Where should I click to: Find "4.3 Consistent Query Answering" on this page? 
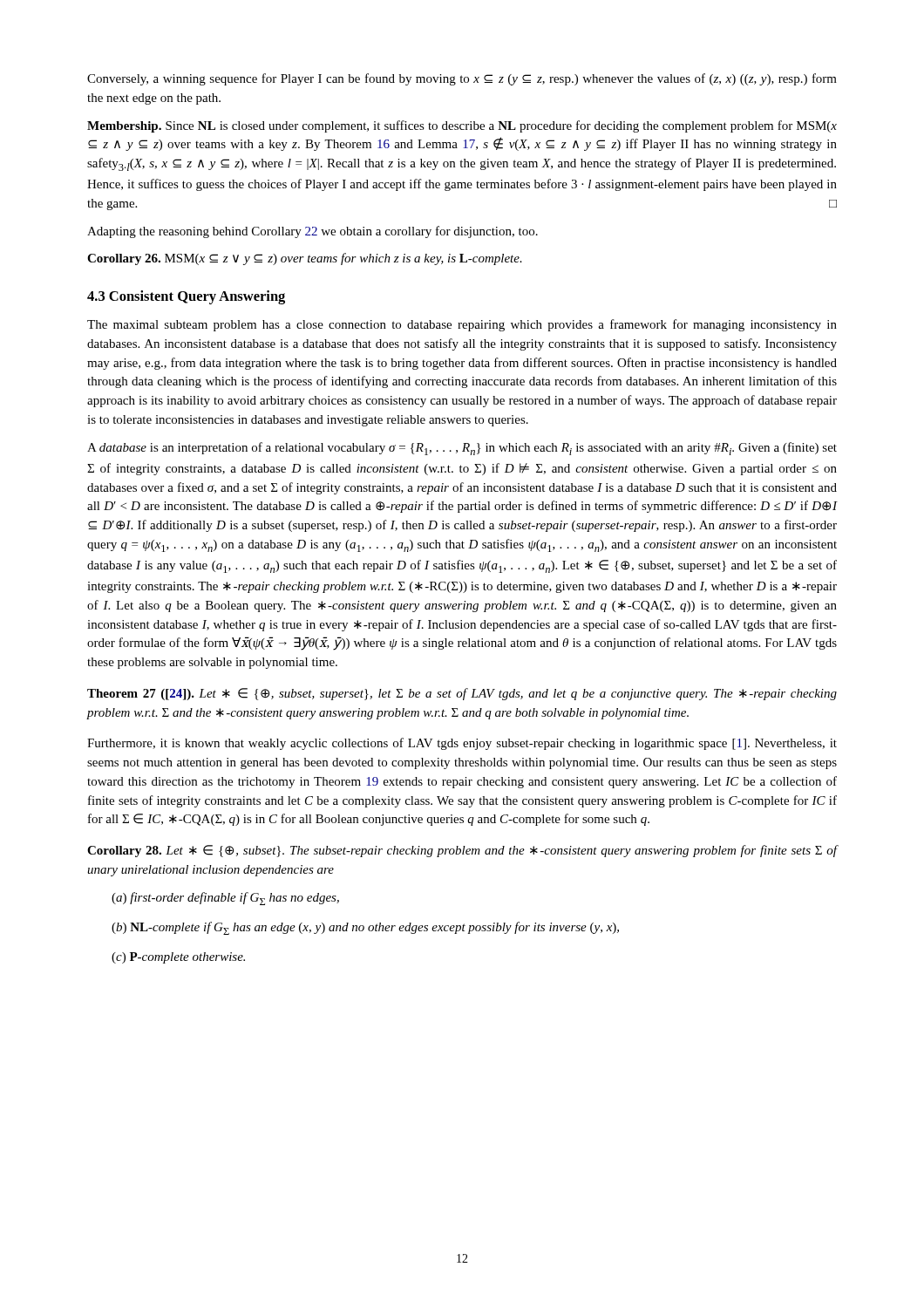tap(186, 296)
